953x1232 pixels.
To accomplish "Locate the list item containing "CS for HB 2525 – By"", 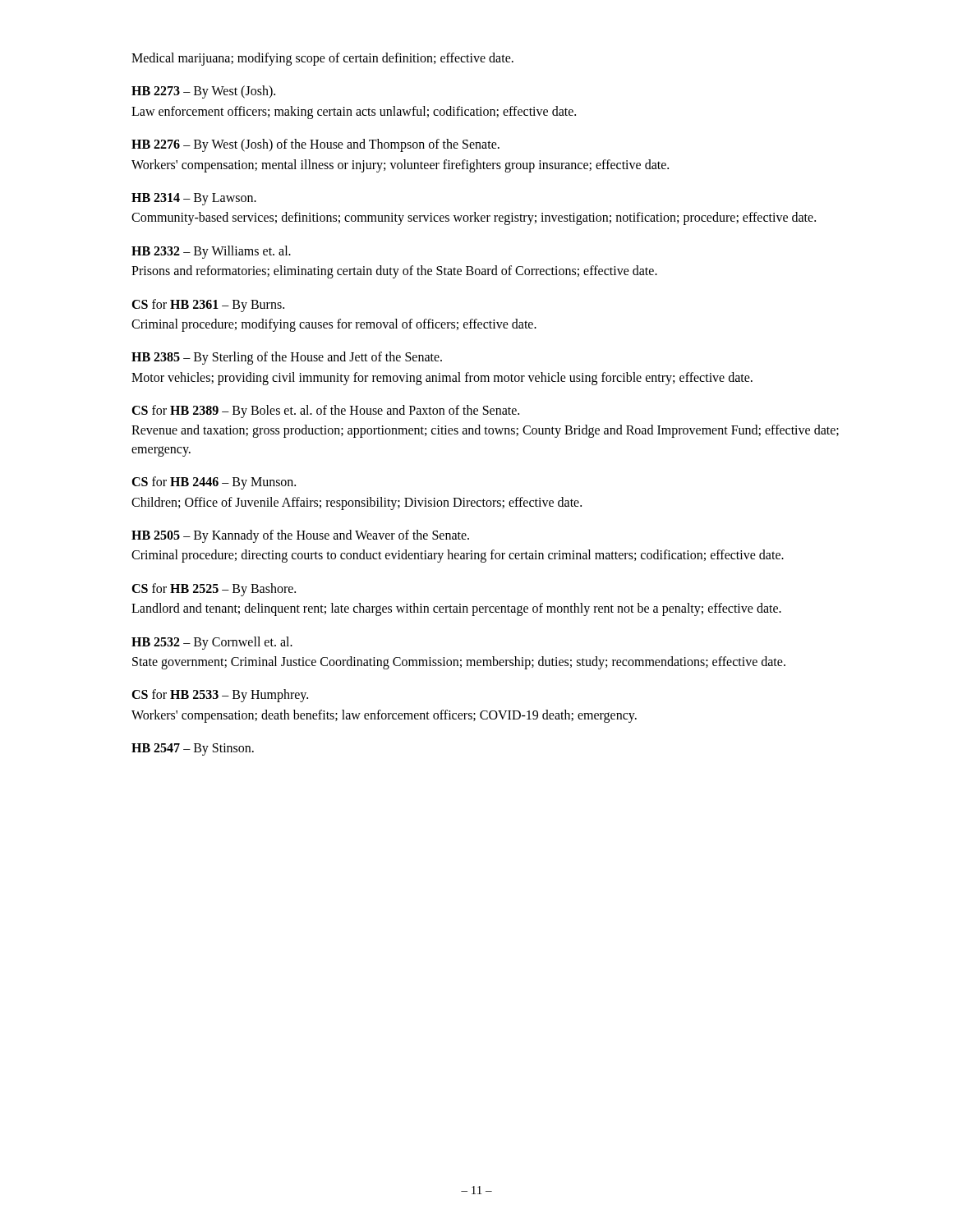I will pyautogui.click(x=501, y=599).
